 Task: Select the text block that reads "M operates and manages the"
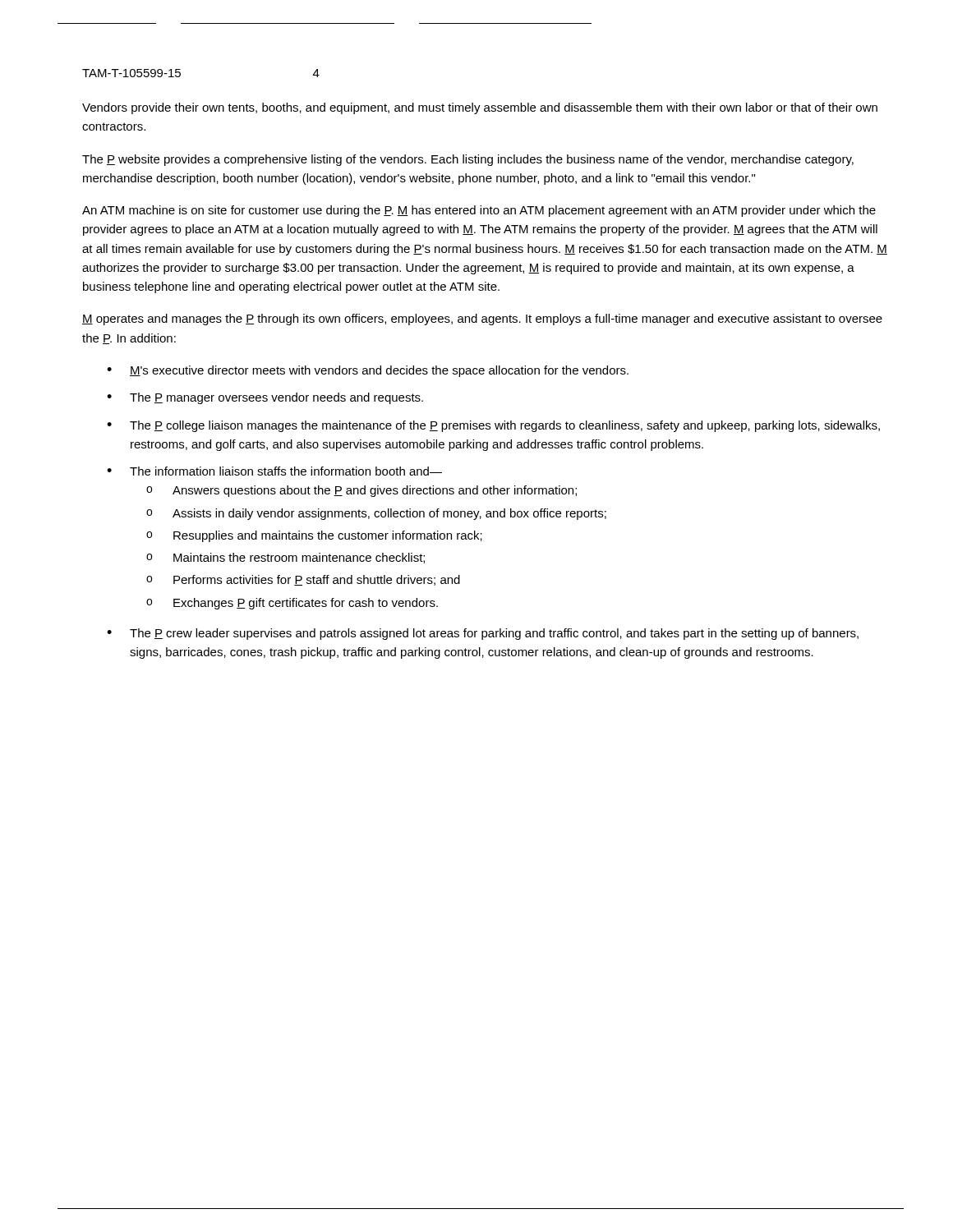coord(482,328)
